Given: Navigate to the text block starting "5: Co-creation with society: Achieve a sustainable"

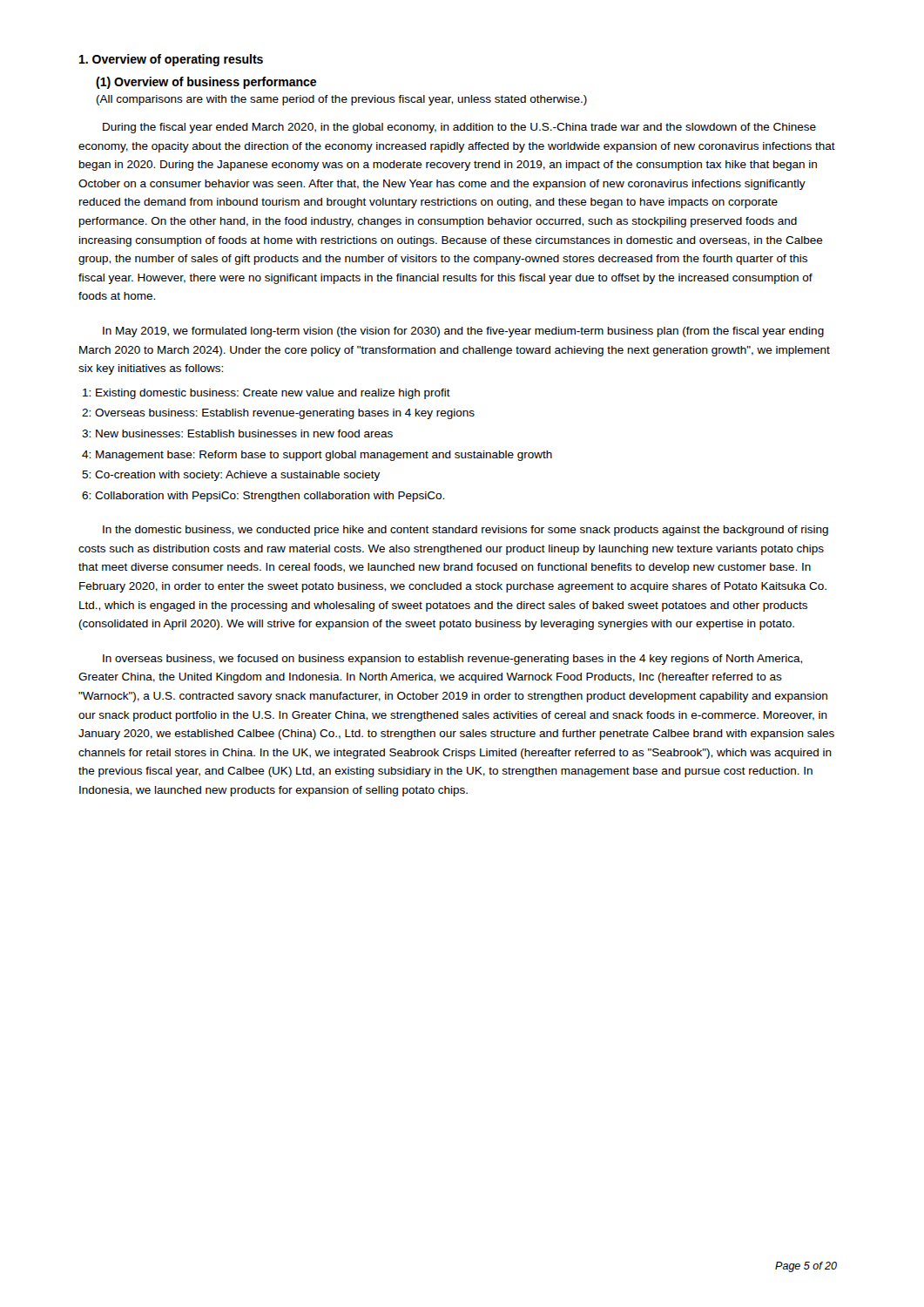Looking at the screenshot, I should [x=231, y=475].
